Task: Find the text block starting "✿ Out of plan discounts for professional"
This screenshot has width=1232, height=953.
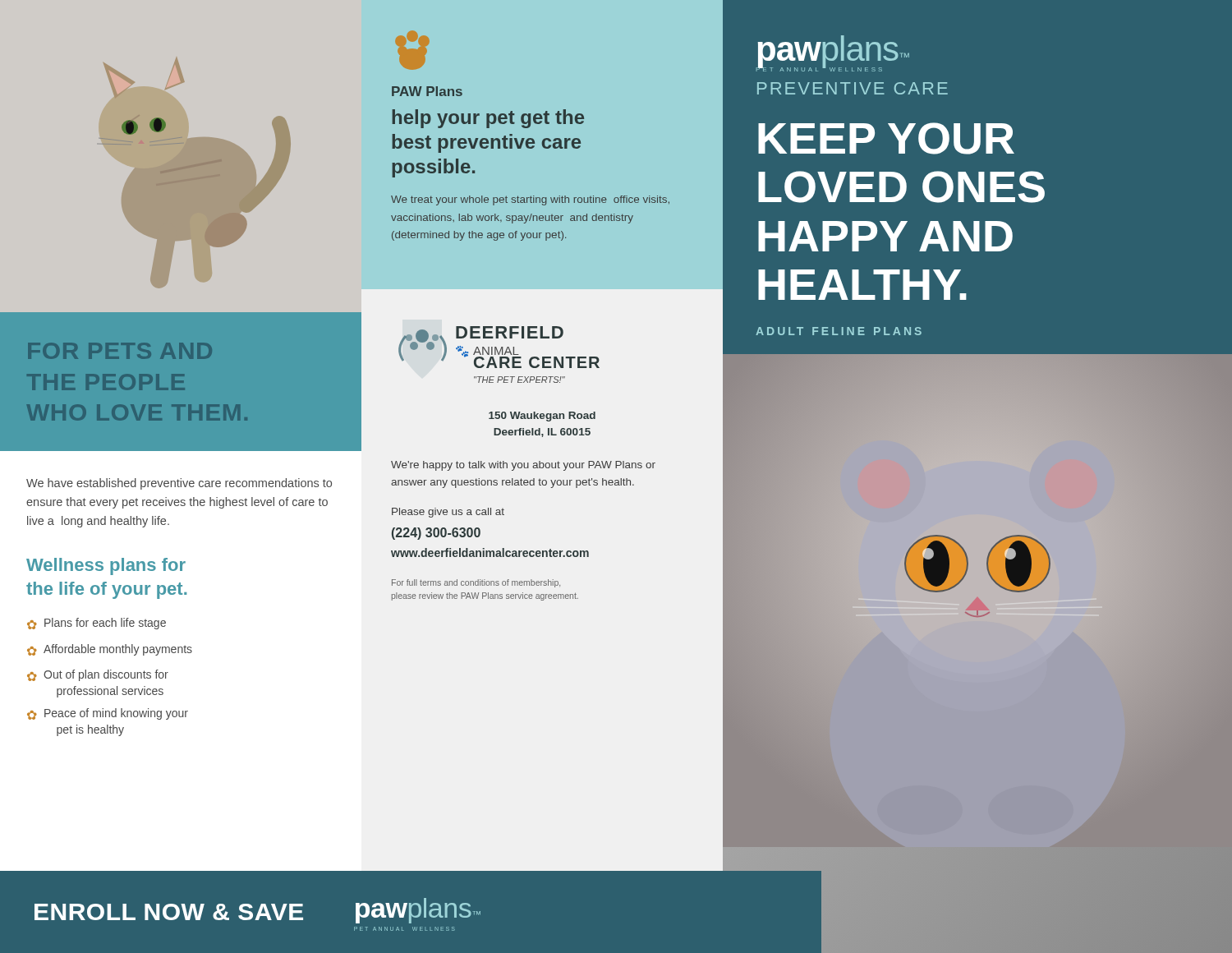Action: 97,683
